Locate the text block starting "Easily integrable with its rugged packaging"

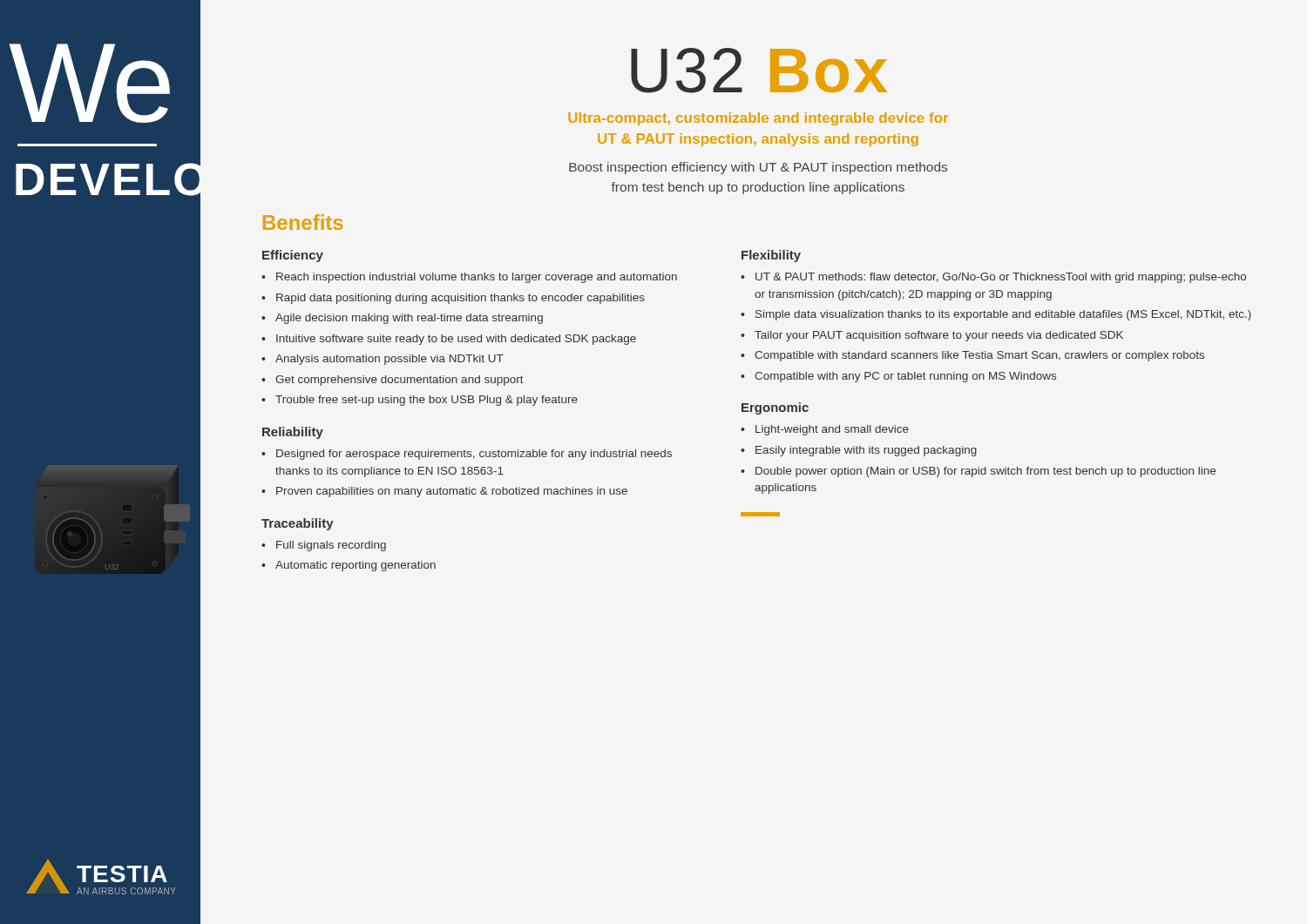pyautogui.click(x=866, y=450)
